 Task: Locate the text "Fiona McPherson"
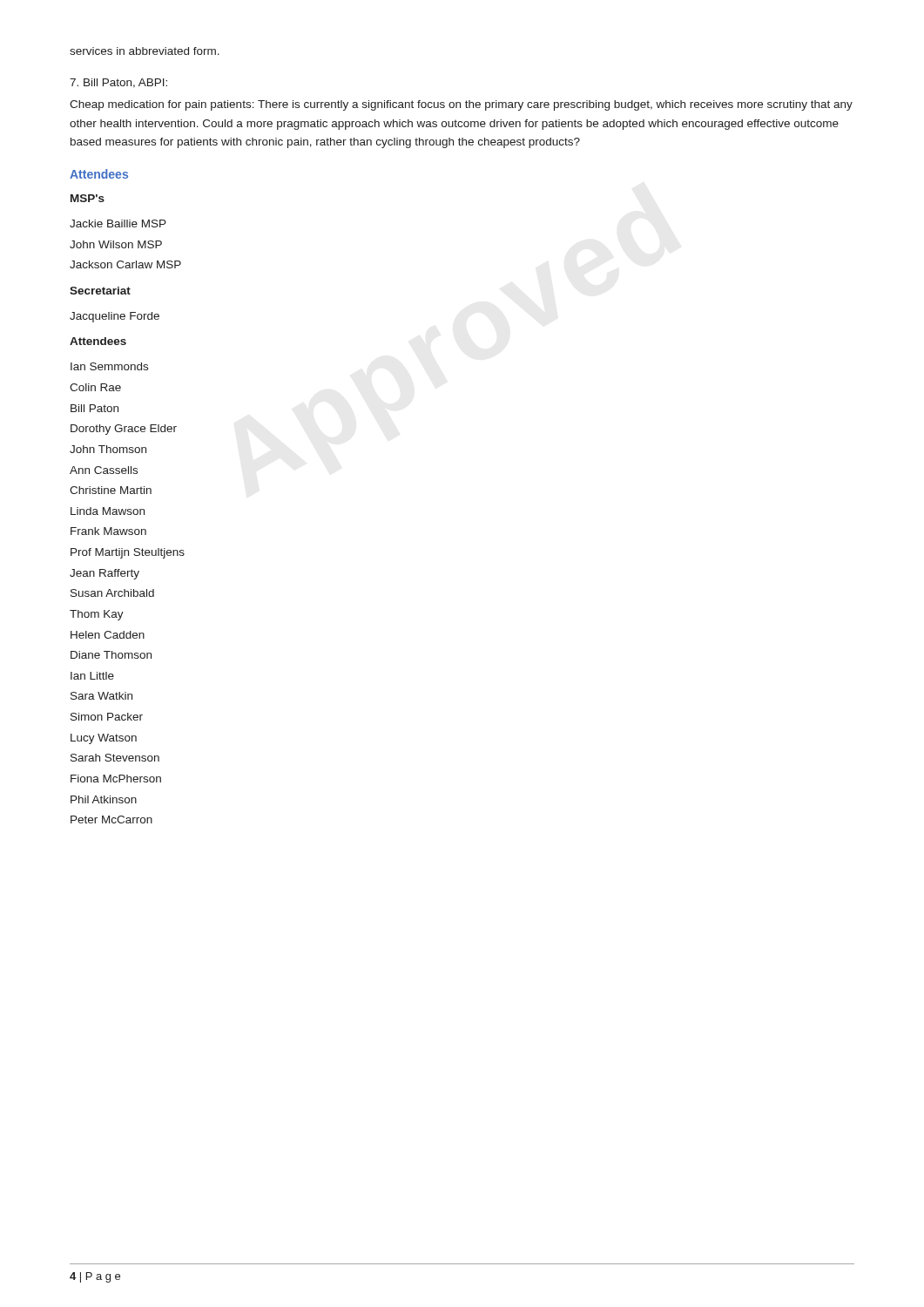pyautogui.click(x=116, y=778)
